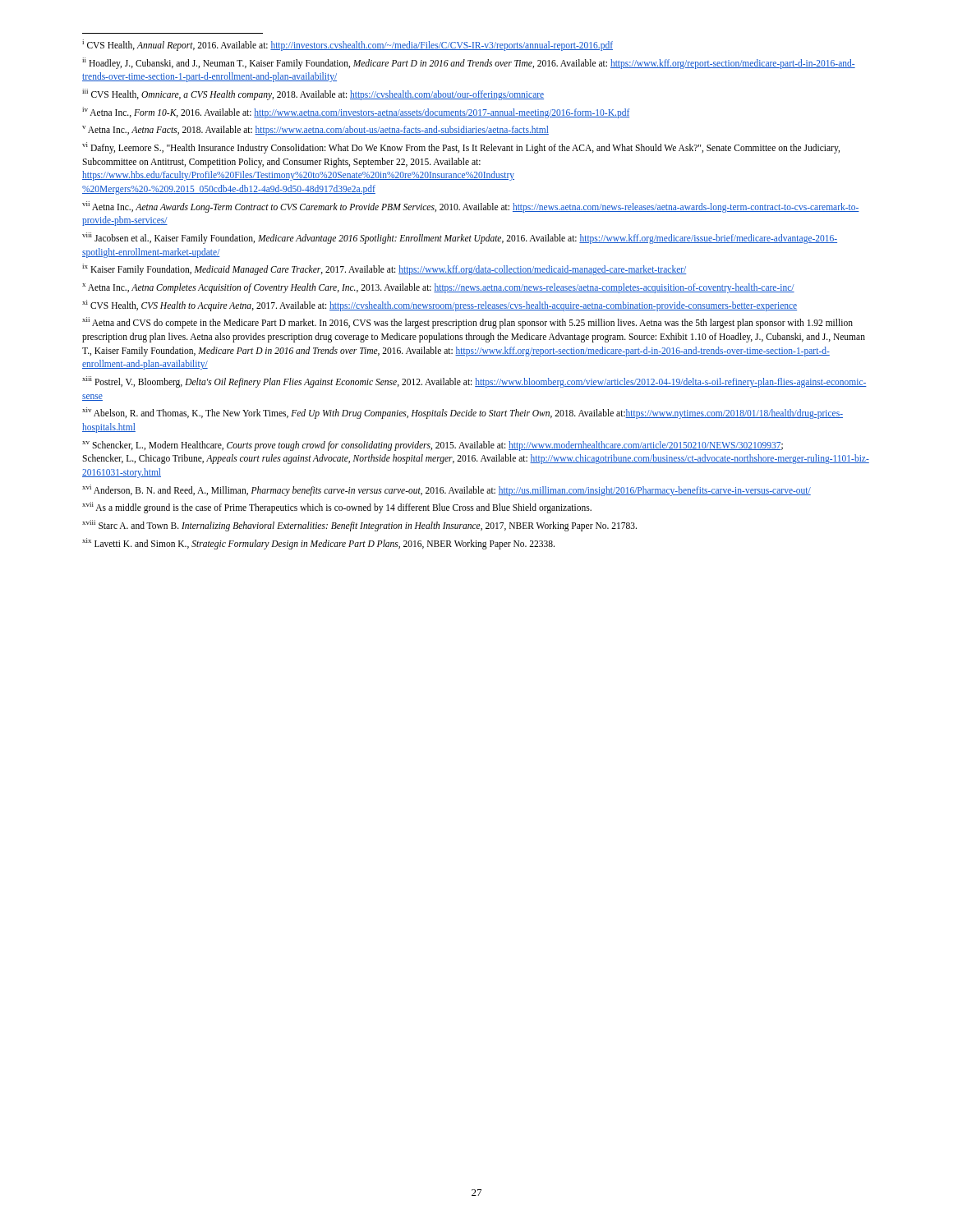The height and width of the screenshot is (1232, 953).
Task: Click the passage that begins "xv Schencker, L., Modern Healthcare, Courts"
Action: (476, 458)
